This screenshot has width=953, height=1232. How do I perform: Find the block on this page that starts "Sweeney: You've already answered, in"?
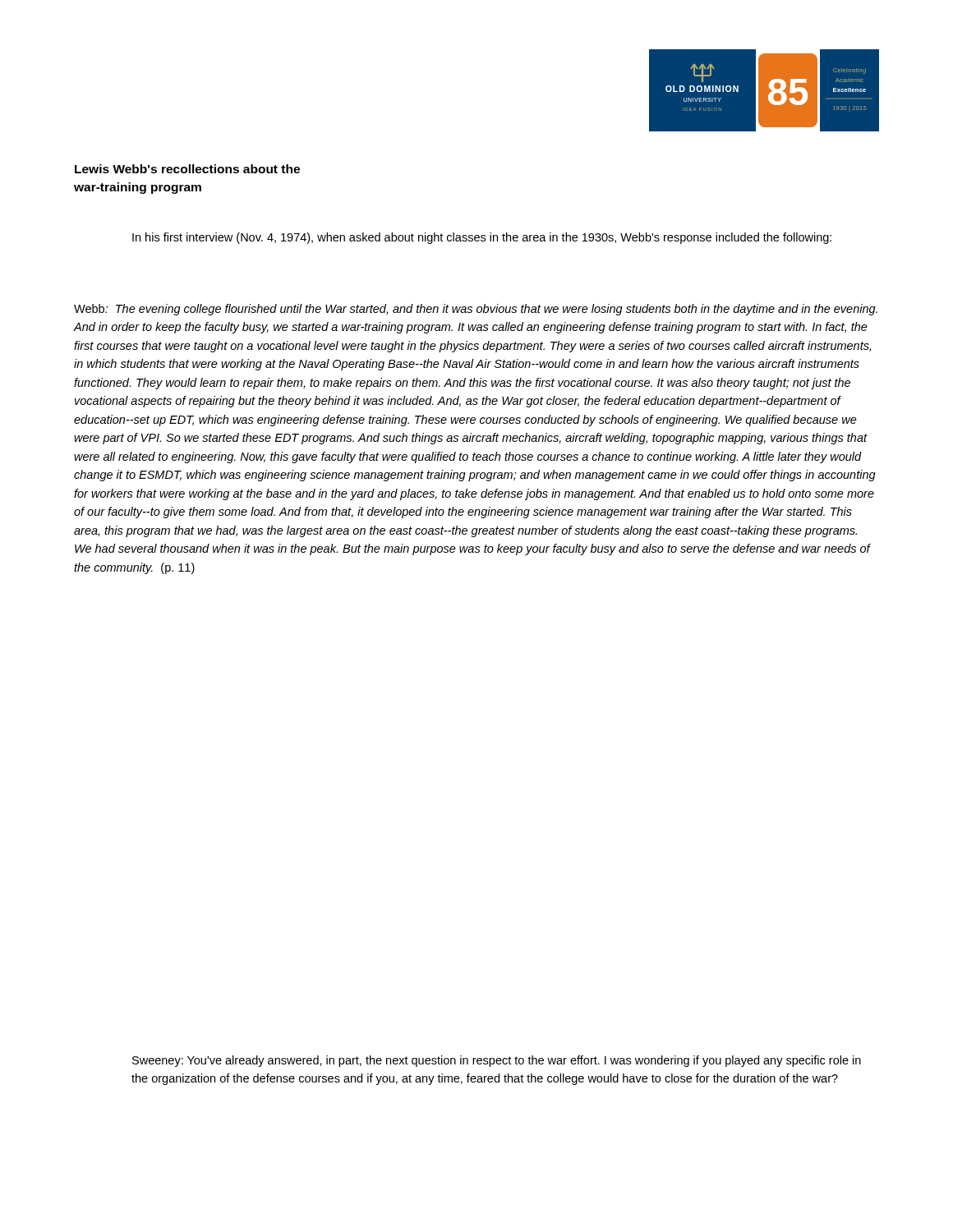(496, 1070)
